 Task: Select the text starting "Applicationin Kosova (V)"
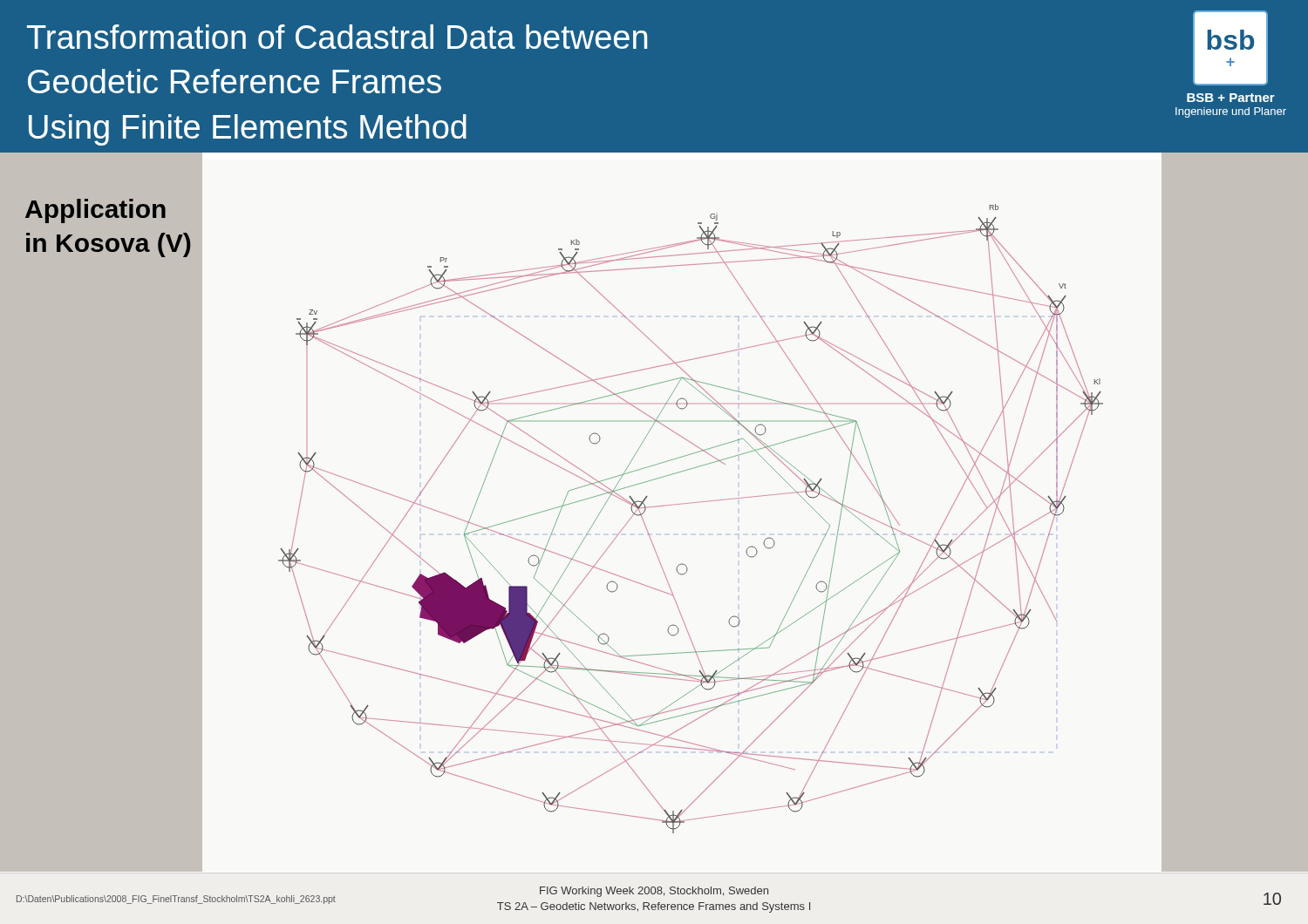pos(108,226)
